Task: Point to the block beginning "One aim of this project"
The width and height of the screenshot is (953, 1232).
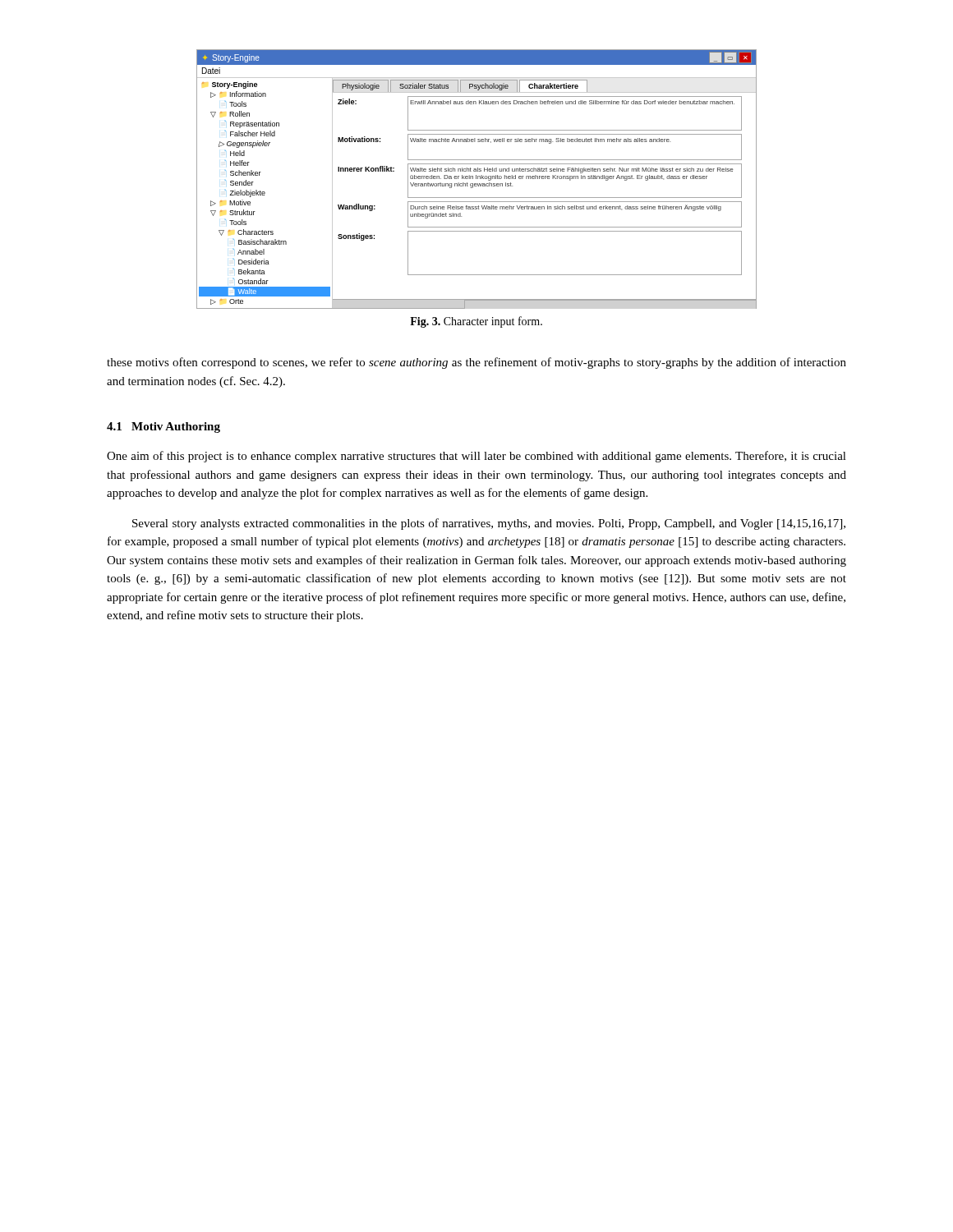Action: [476, 474]
